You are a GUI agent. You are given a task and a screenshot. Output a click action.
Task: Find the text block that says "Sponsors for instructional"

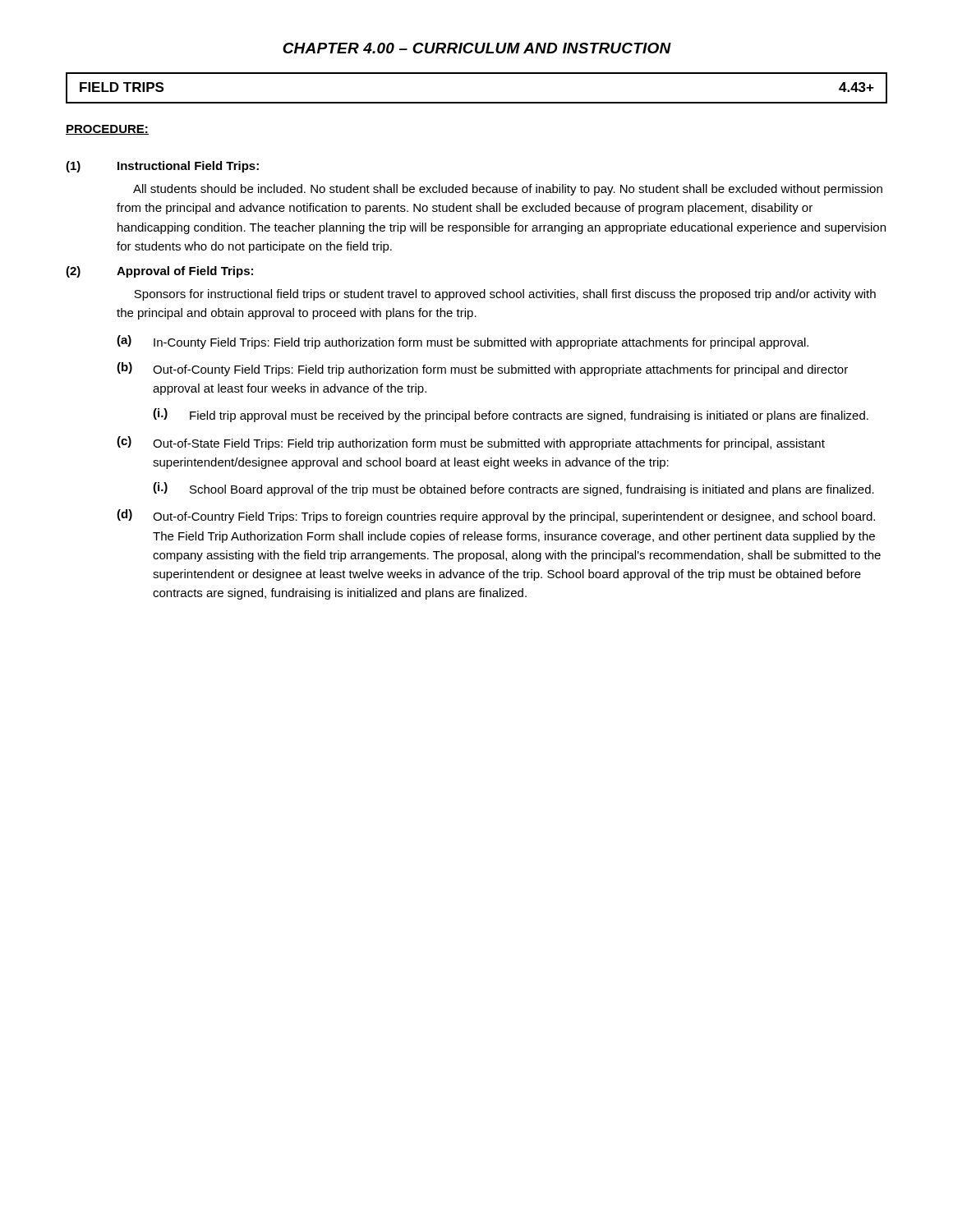click(x=496, y=303)
